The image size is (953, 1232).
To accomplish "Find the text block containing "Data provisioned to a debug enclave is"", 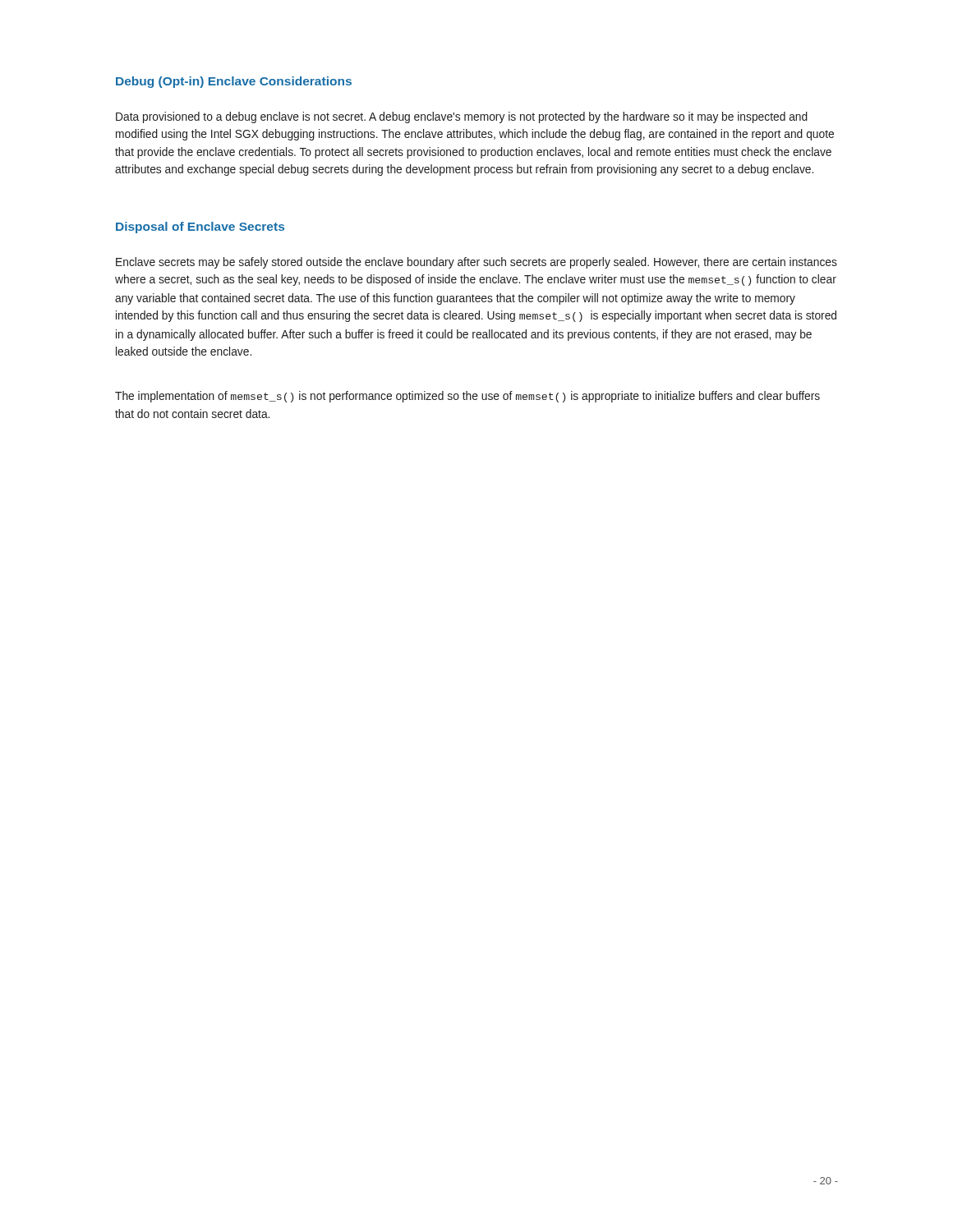I will point(476,143).
